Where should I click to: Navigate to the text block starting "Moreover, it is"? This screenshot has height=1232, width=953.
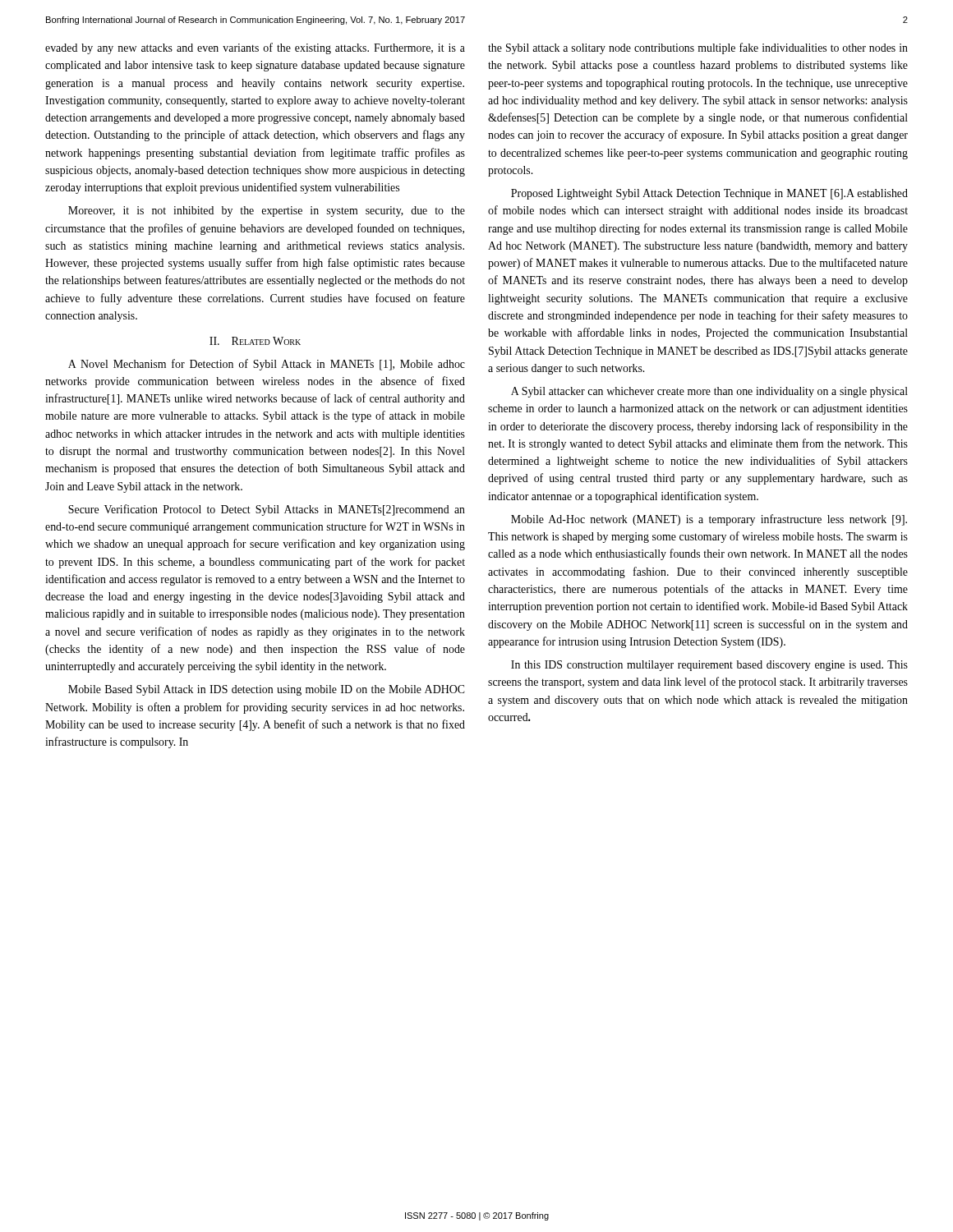(255, 264)
